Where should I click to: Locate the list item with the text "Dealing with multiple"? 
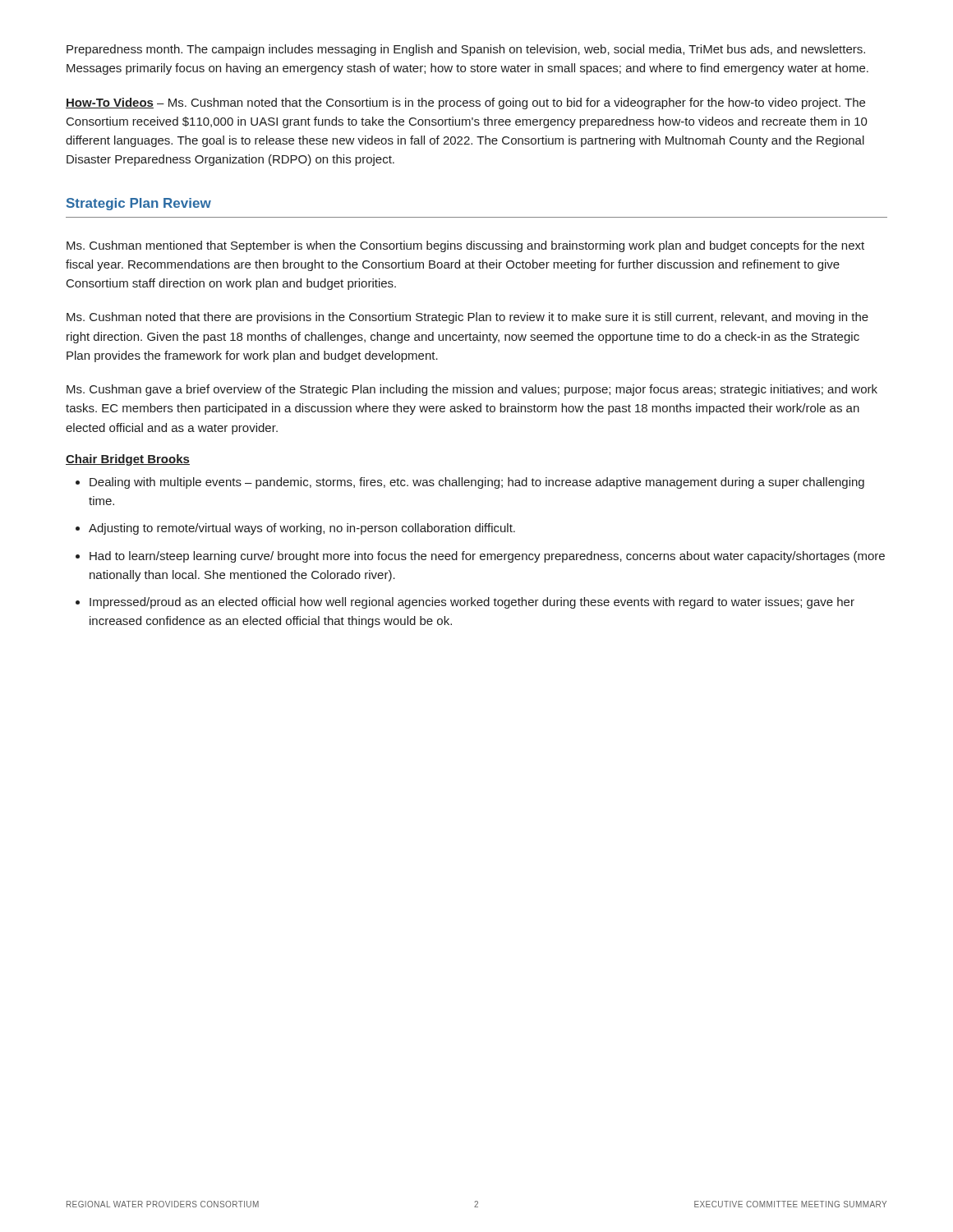point(477,491)
